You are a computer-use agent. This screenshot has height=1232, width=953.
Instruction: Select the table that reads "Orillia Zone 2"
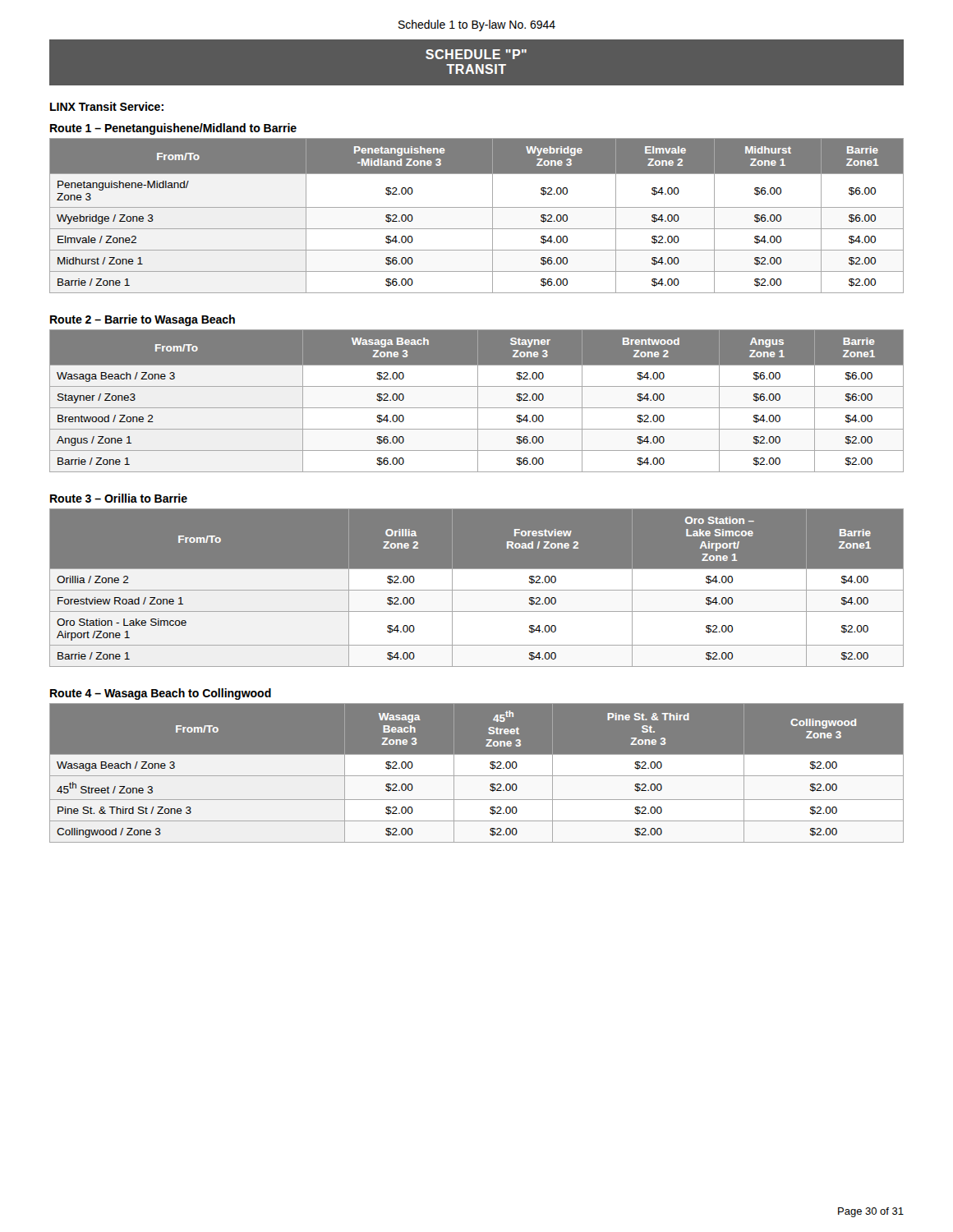[476, 588]
